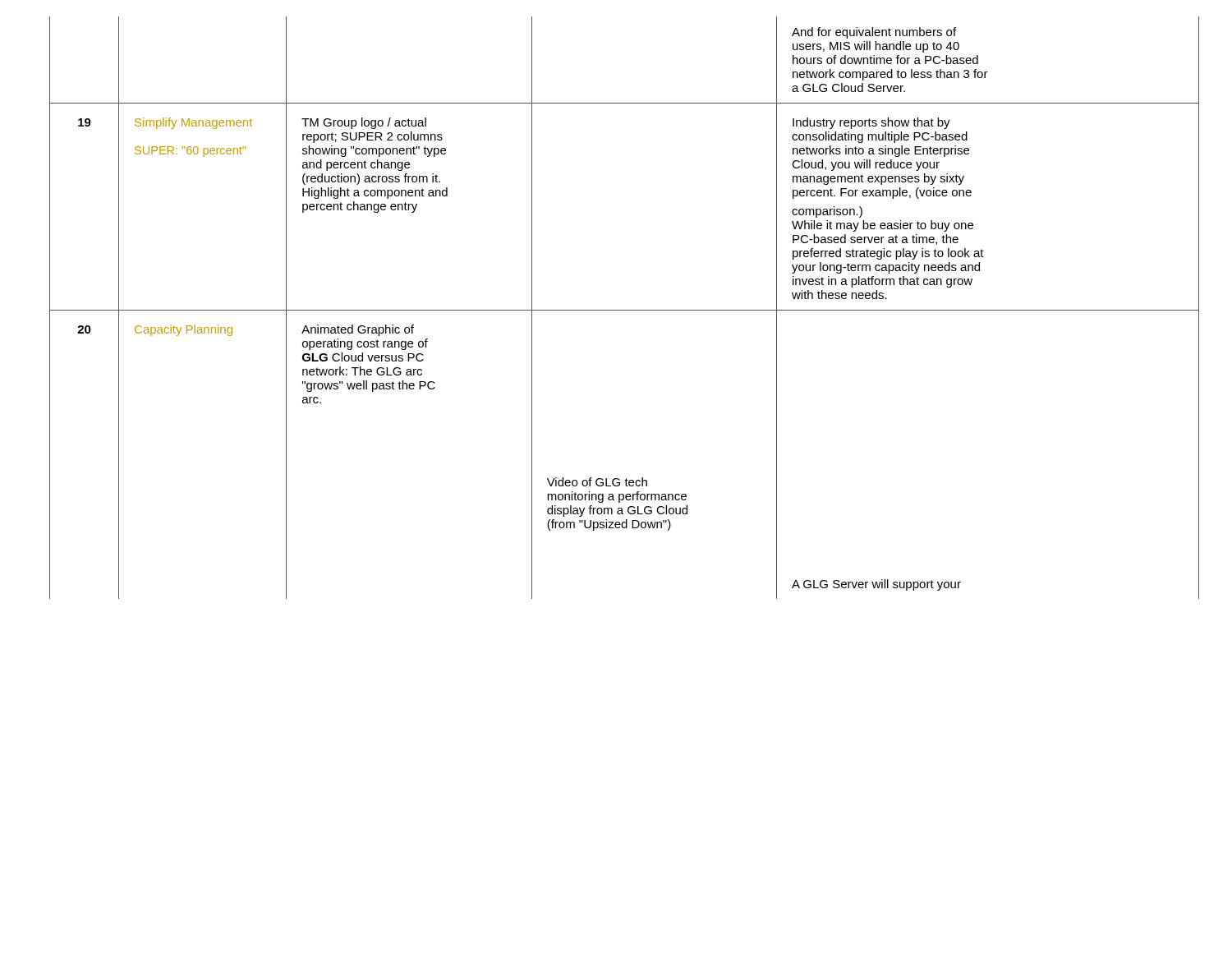The image size is (1232, 953).
Task: Select the element starting "percent. For example, (voice one"
Action: tap(882, 192)
